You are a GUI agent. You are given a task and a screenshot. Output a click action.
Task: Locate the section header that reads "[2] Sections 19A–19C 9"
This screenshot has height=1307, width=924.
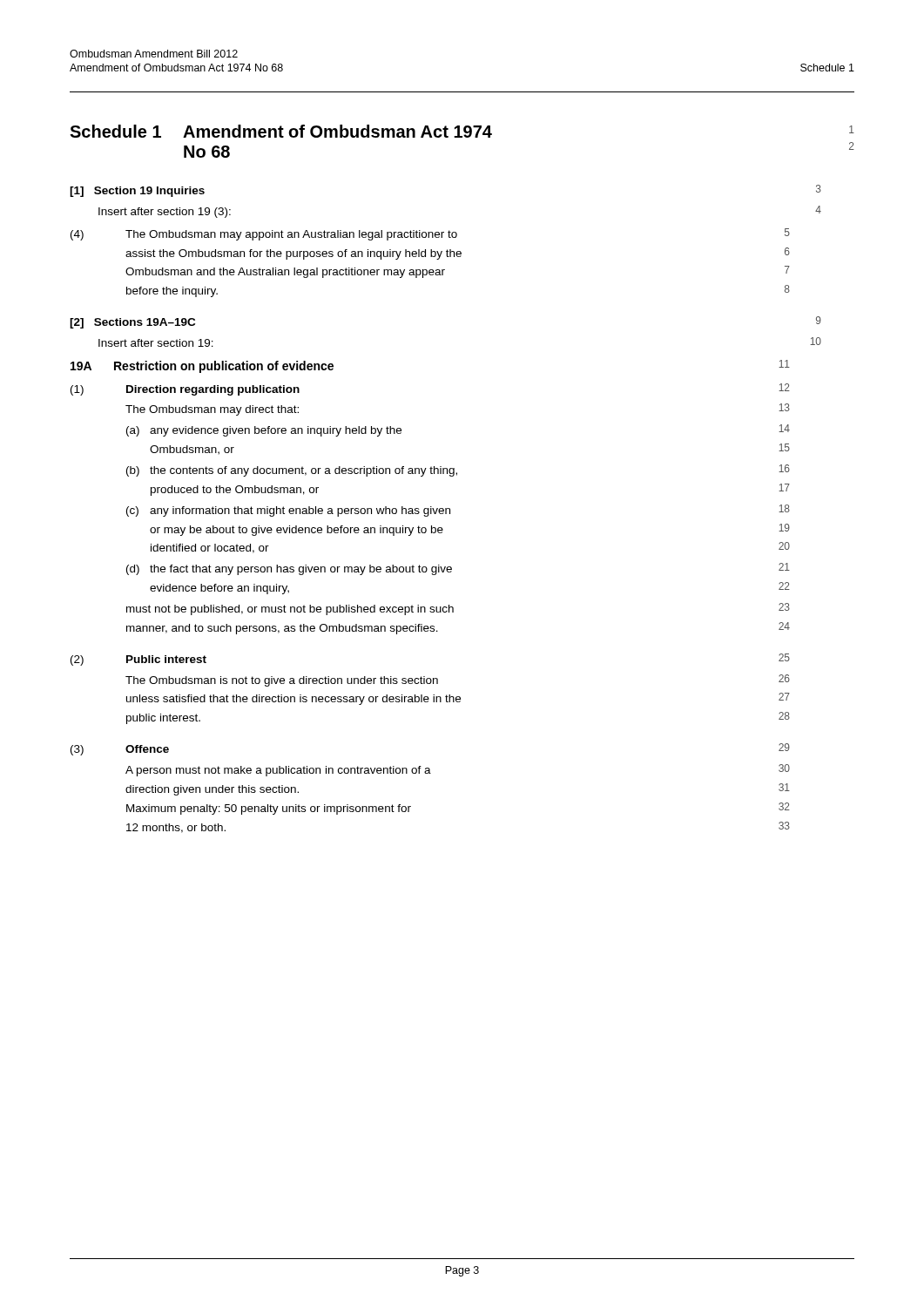[x=134, y=322]
